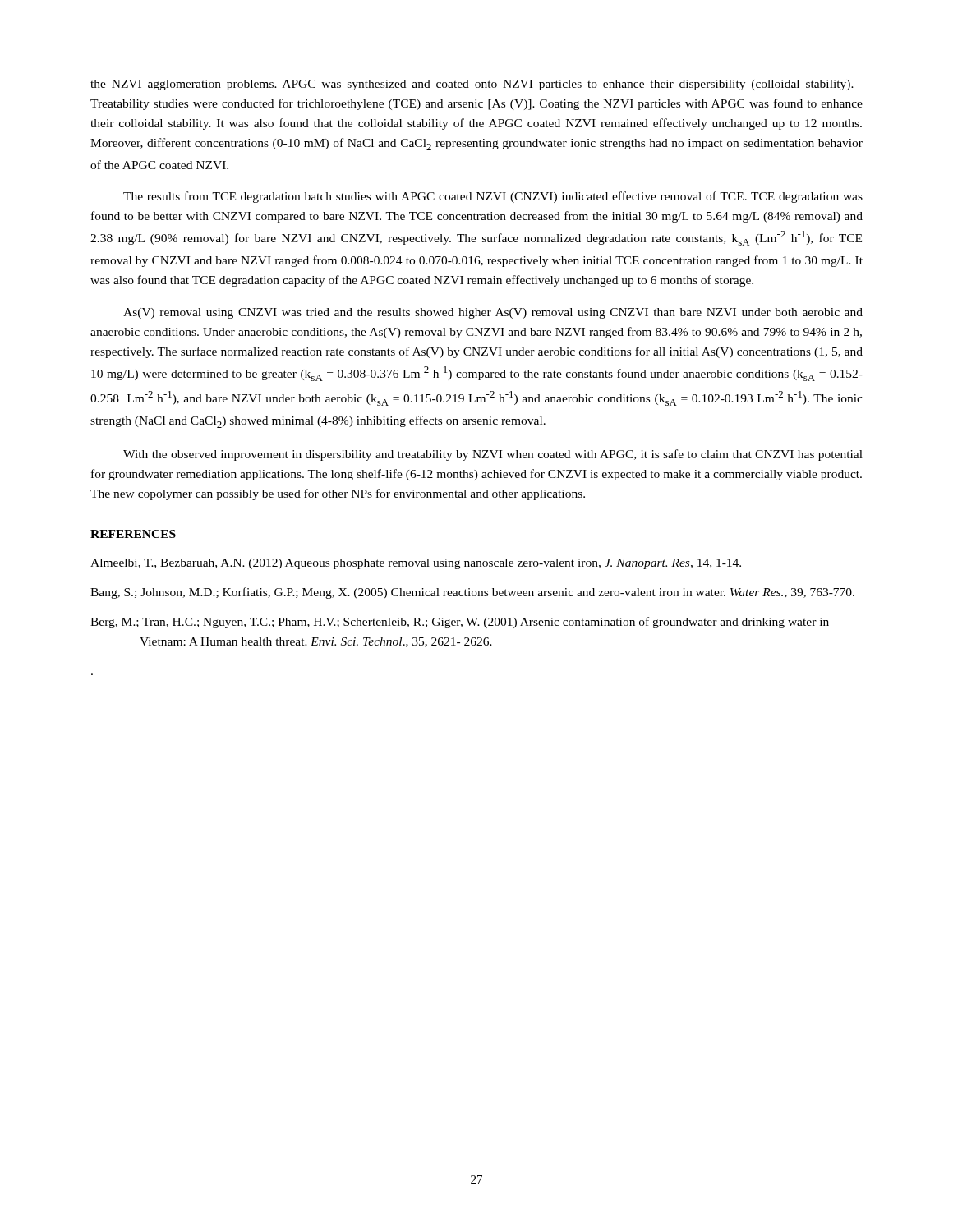
Task: Point to the text block starting "Almeelbi, T., Bezbaruah, A.N."
Action: point(416,562)
